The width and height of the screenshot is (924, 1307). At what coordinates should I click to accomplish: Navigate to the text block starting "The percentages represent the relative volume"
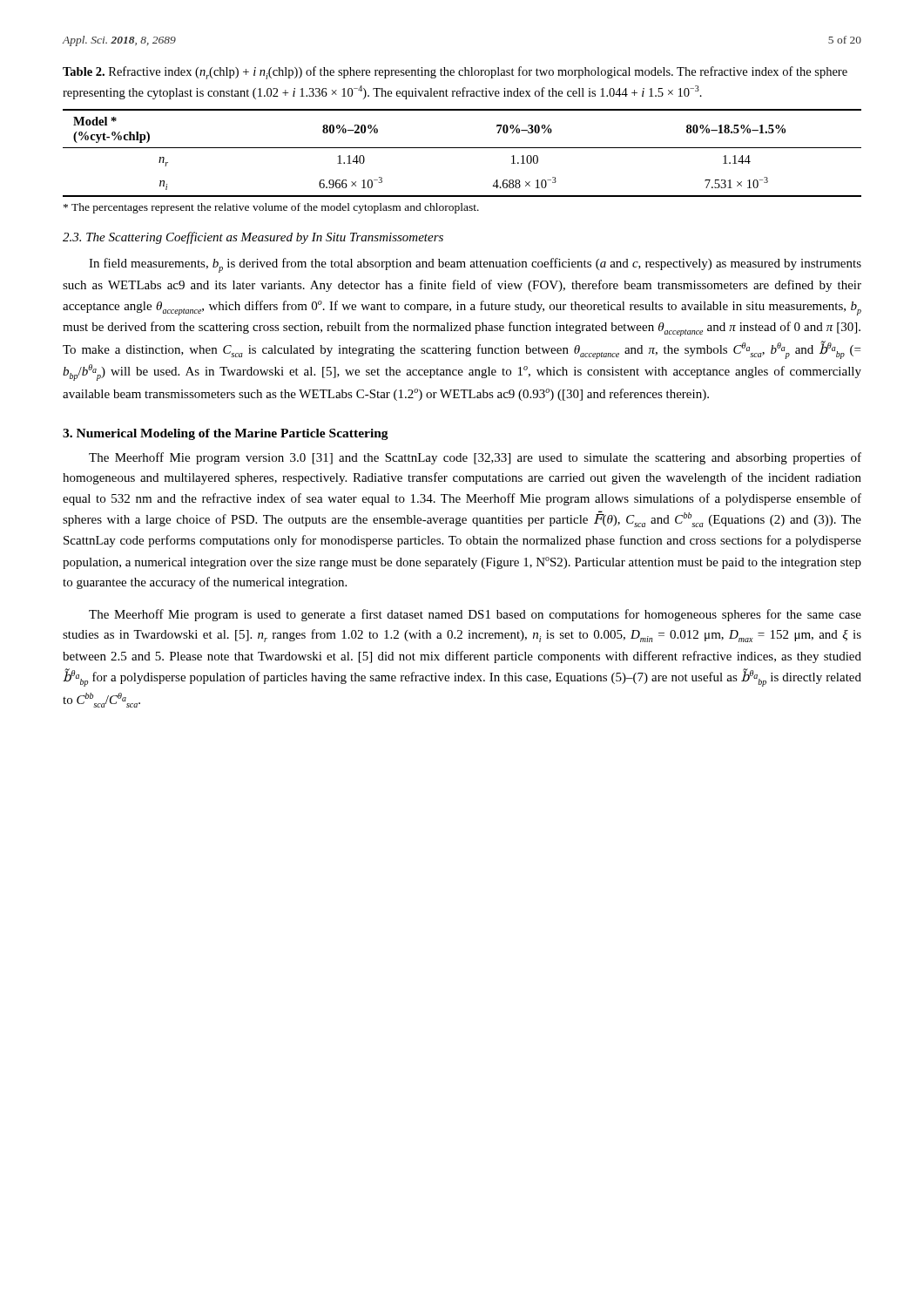point(271,207)
